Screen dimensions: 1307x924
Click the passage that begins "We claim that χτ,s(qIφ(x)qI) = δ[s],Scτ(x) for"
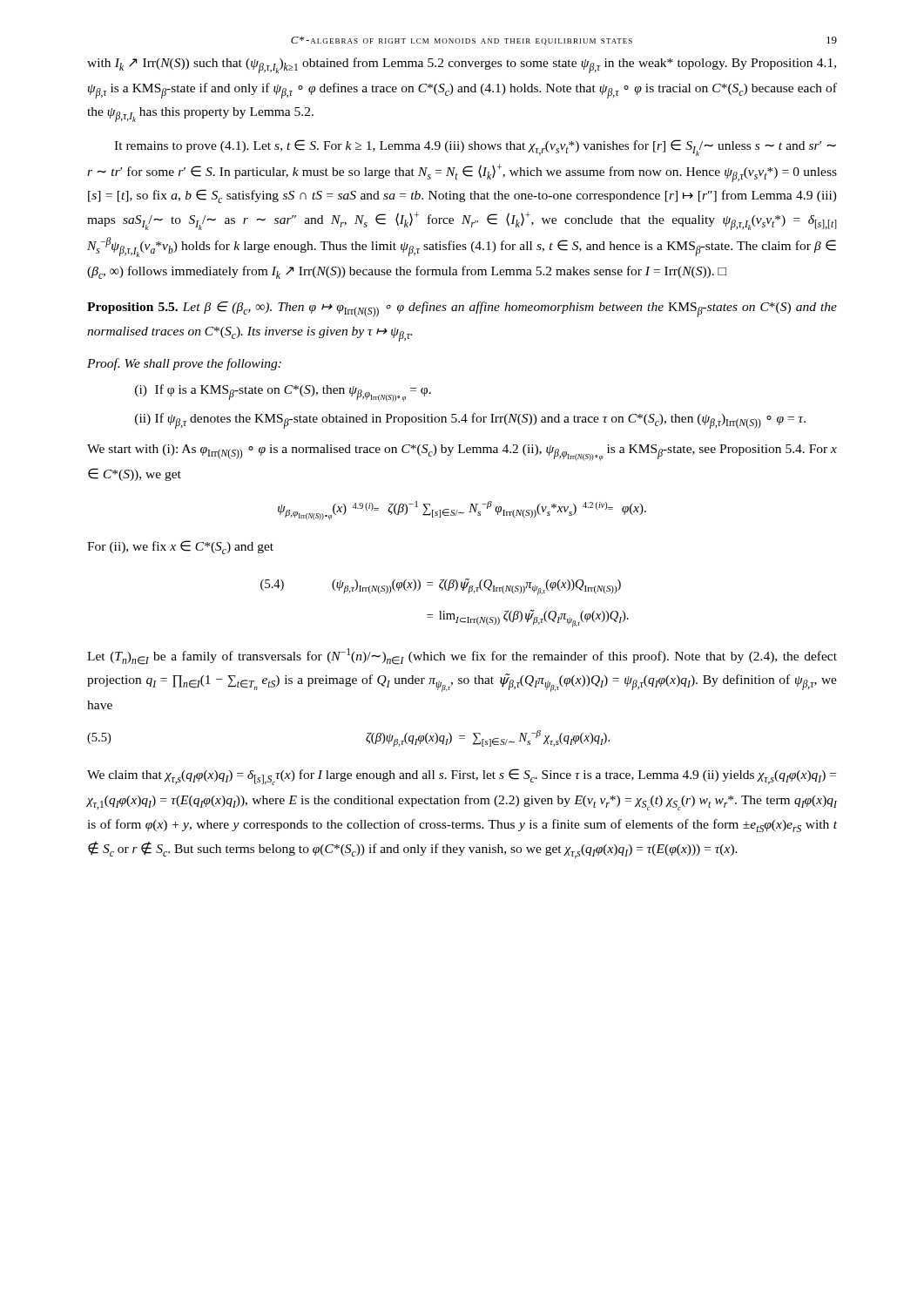tap(462, 813)
